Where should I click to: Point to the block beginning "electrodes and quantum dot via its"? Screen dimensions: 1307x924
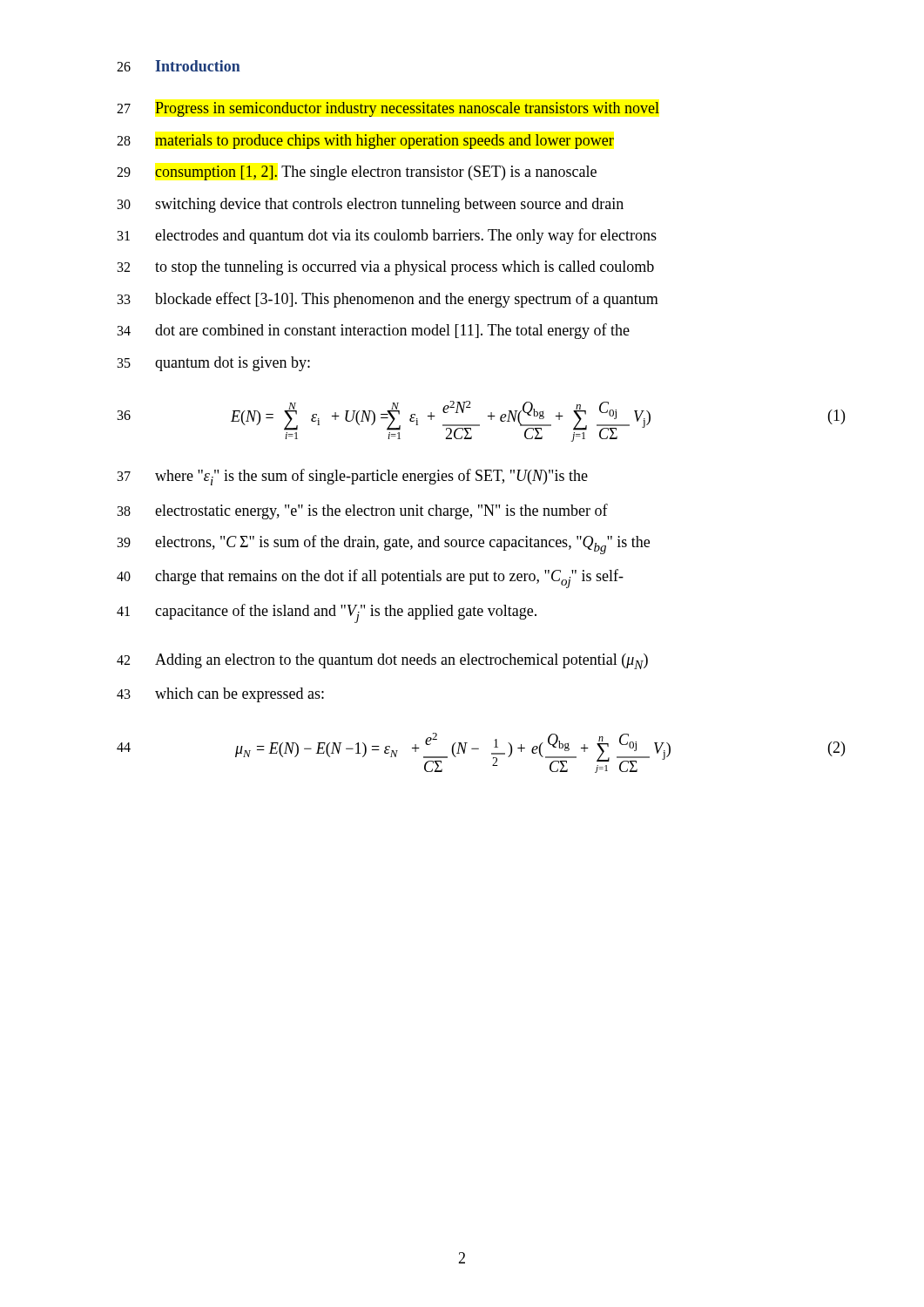tap(406, 235)
